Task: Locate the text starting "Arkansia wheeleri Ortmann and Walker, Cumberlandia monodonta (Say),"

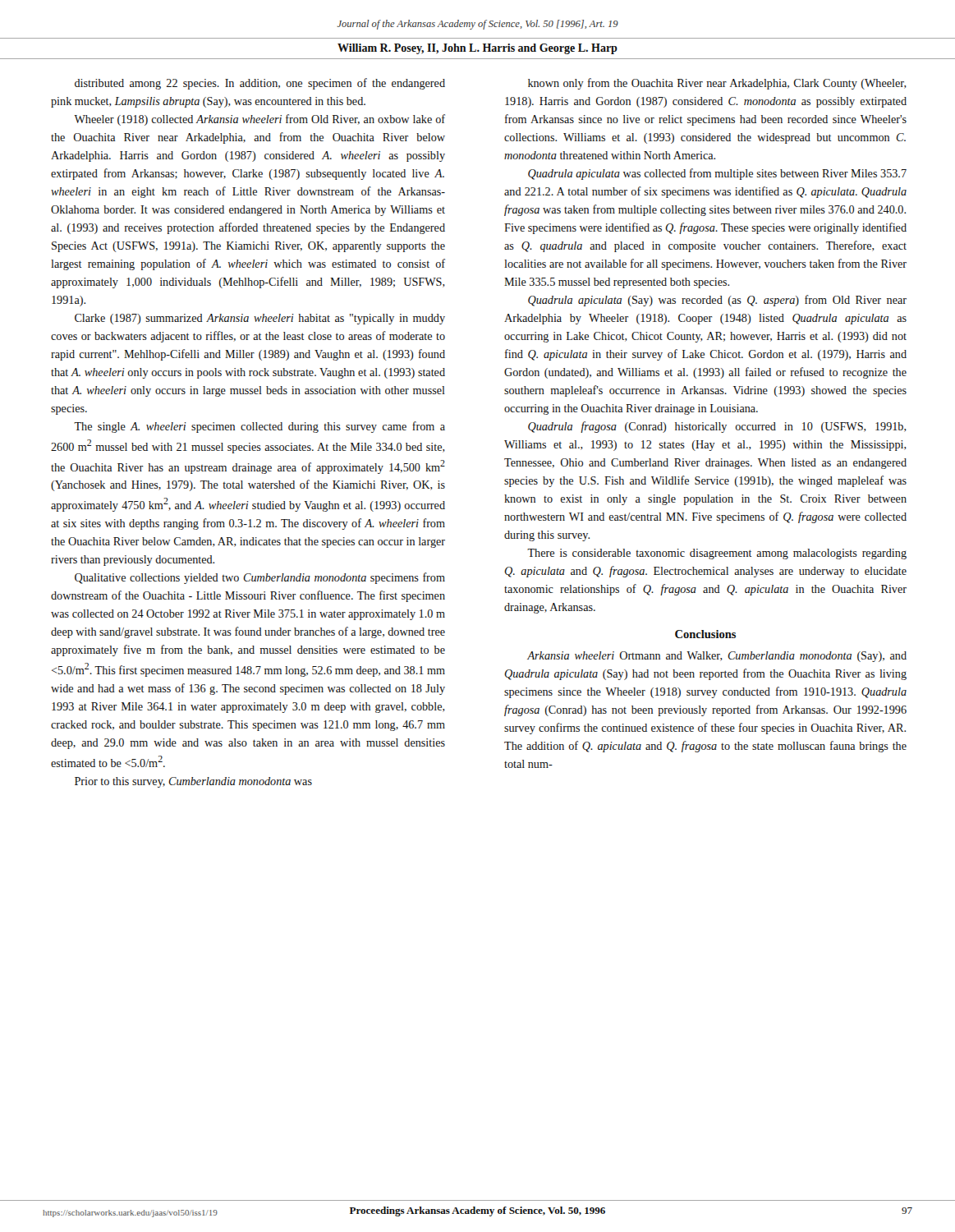Action: pos(705,710)
